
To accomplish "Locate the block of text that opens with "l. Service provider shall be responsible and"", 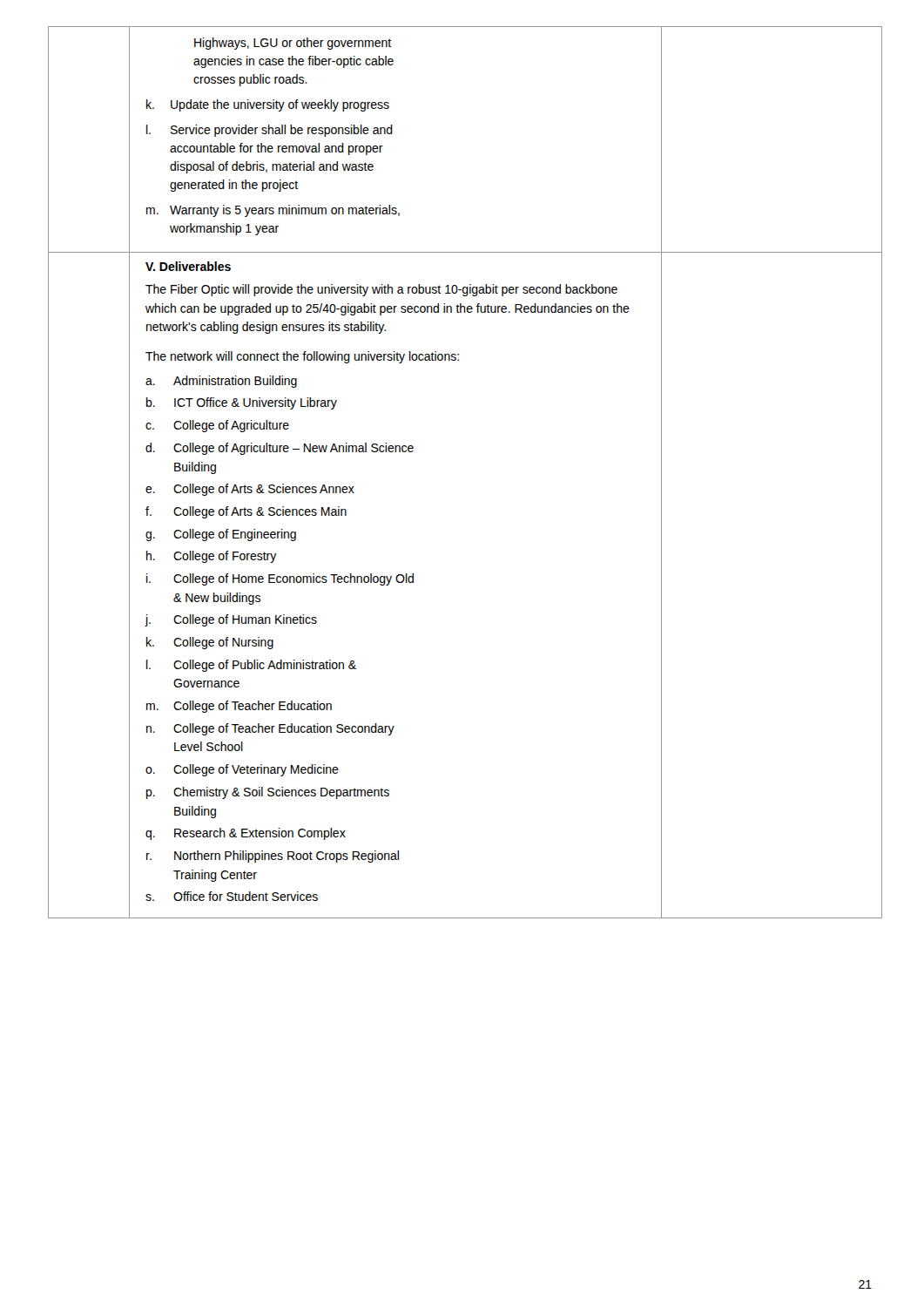I will point(269,158).
